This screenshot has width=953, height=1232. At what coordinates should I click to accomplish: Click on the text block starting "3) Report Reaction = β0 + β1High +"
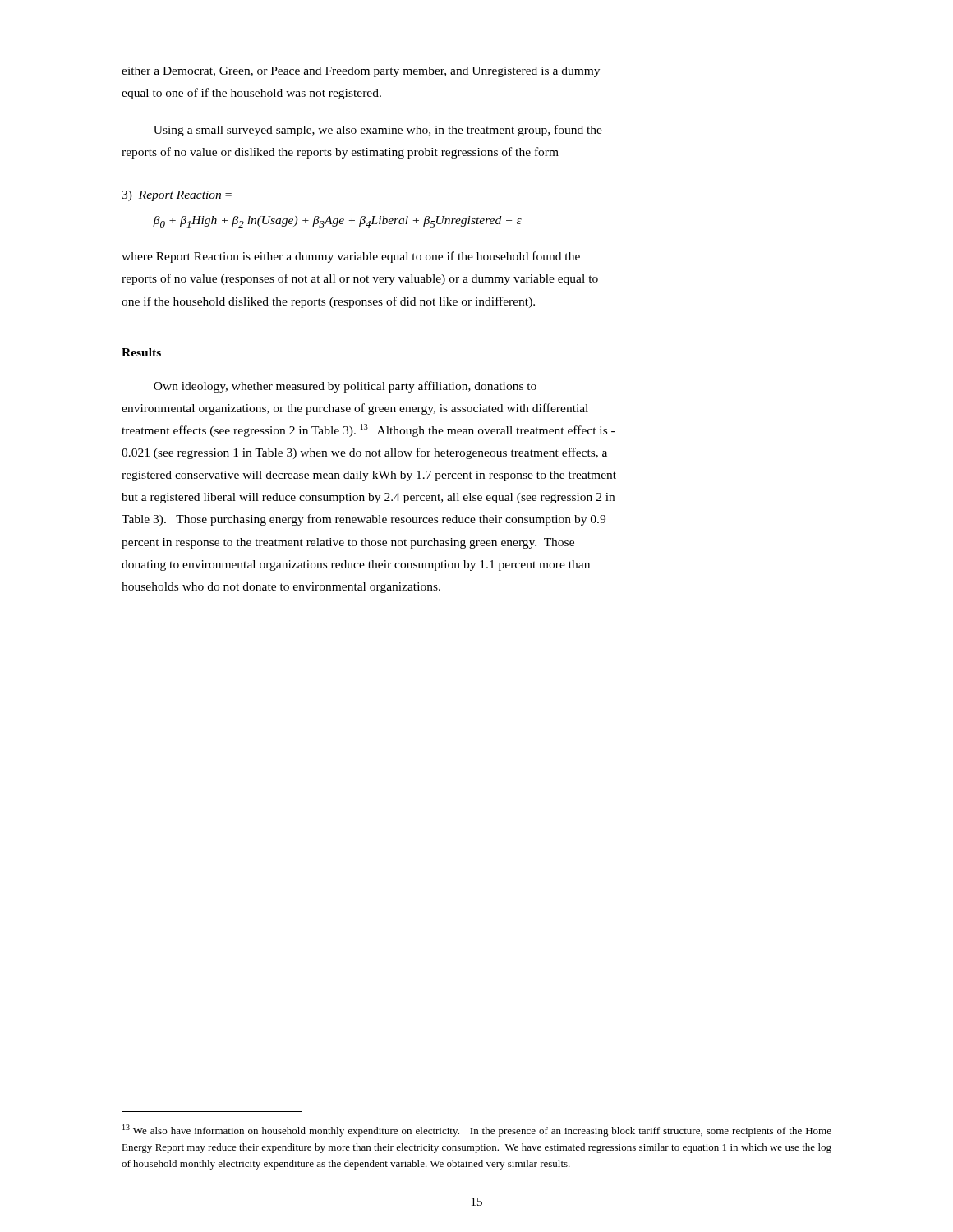point(476,208)
